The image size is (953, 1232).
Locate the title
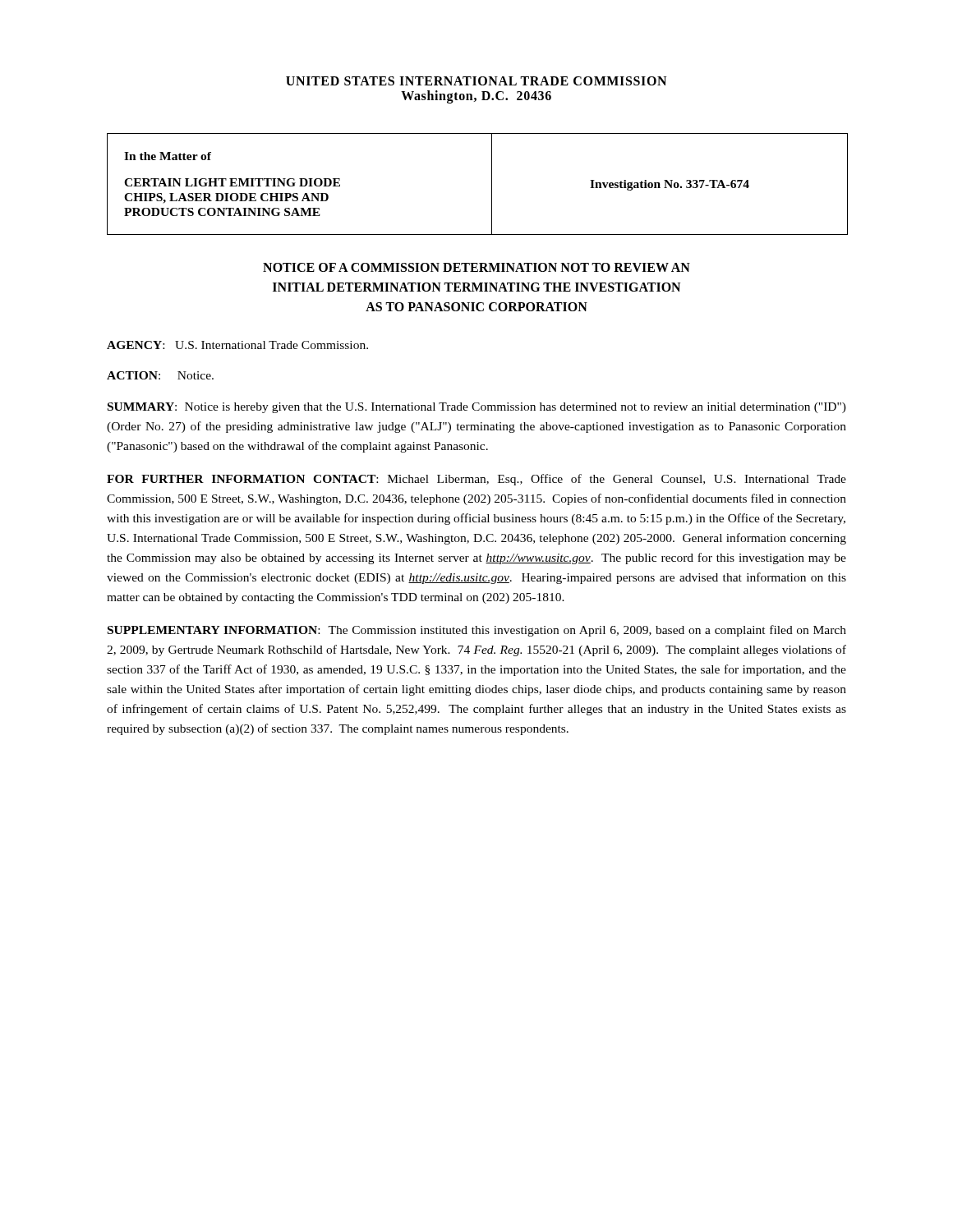(x=476, y=287)
